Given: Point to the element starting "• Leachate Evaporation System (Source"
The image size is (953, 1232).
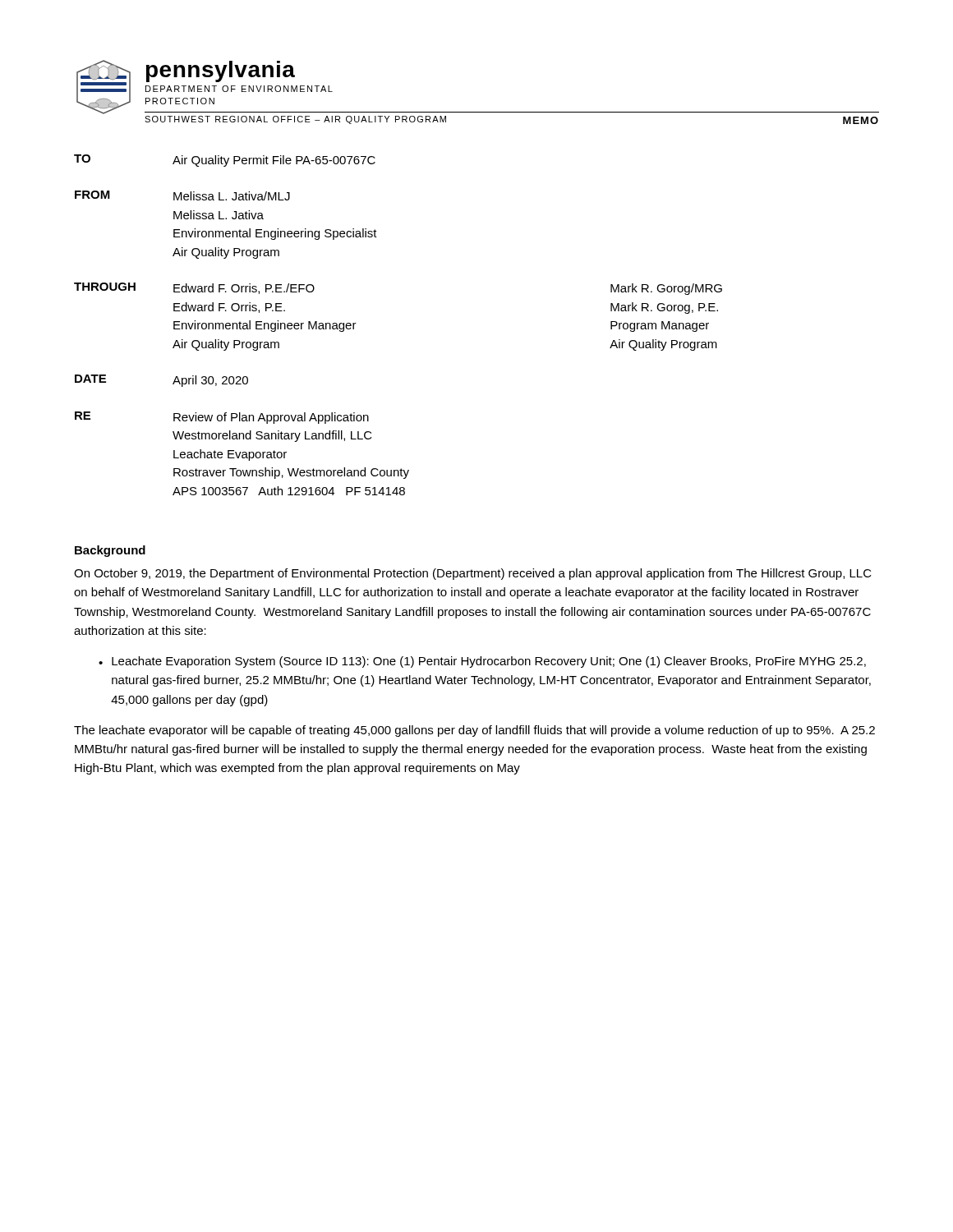Looking at the screenshot, I should [489, 680].
